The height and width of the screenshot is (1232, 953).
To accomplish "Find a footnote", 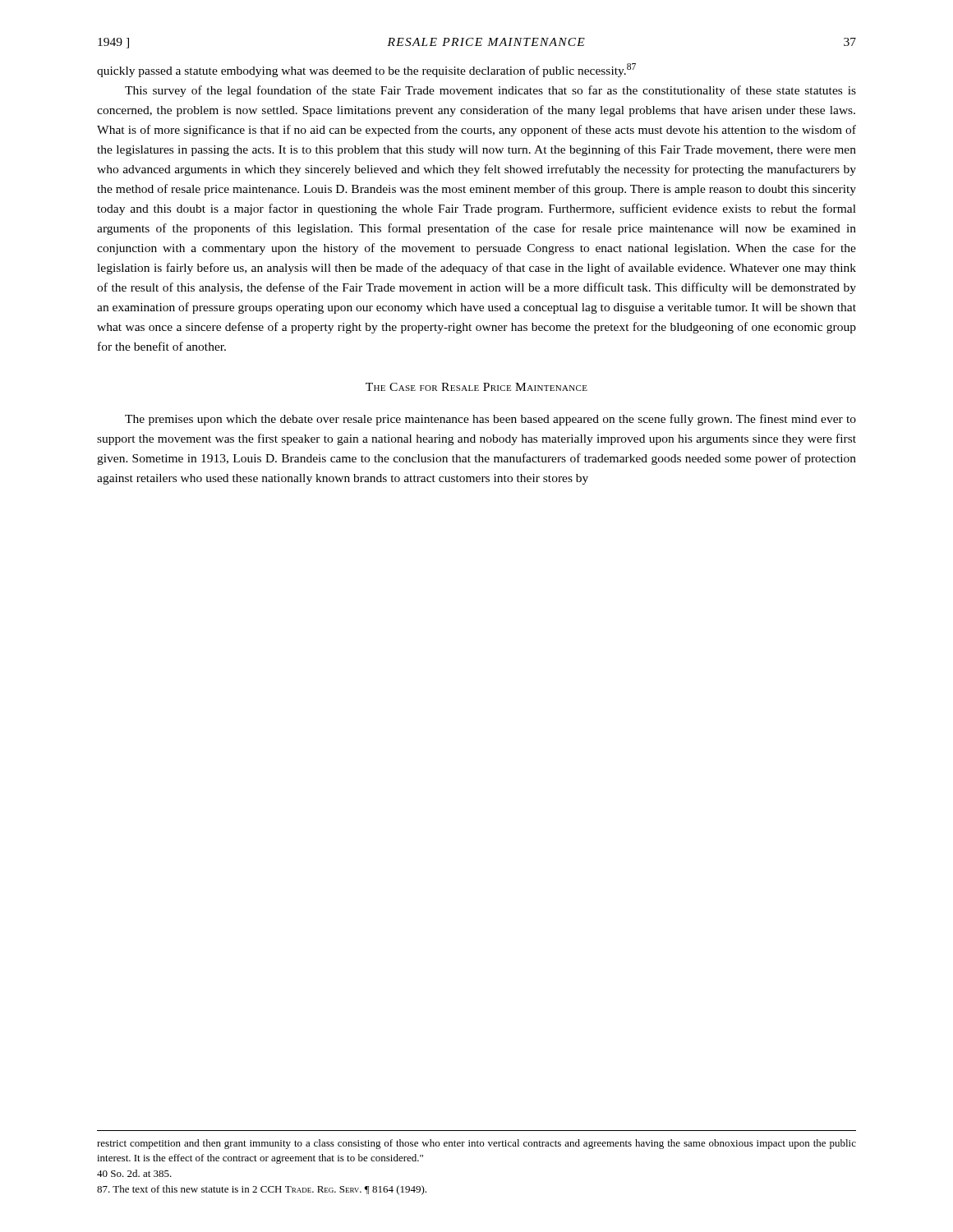I will (x=476, y=1167).
